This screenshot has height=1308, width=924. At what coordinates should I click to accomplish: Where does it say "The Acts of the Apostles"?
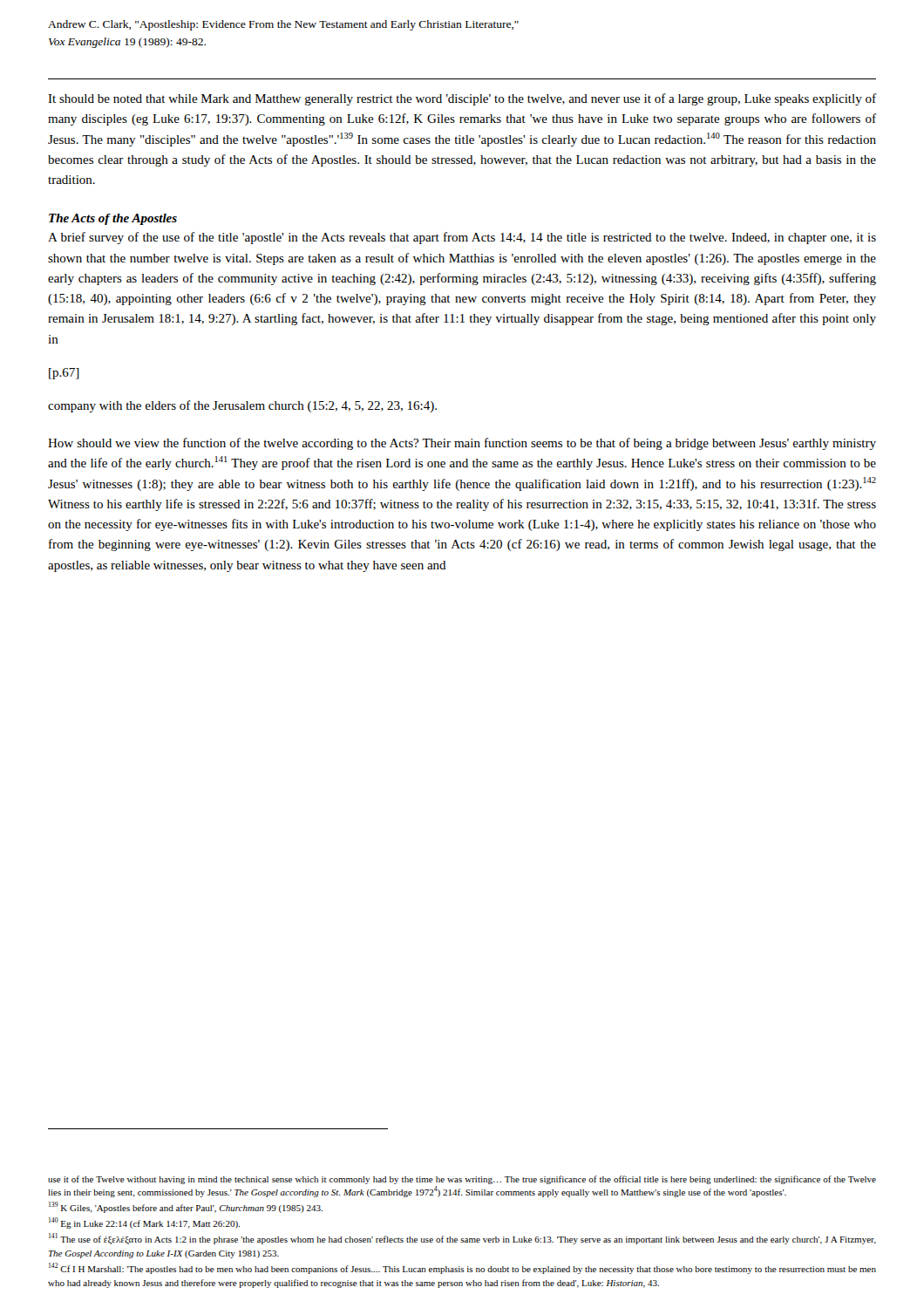click(112, 218)
